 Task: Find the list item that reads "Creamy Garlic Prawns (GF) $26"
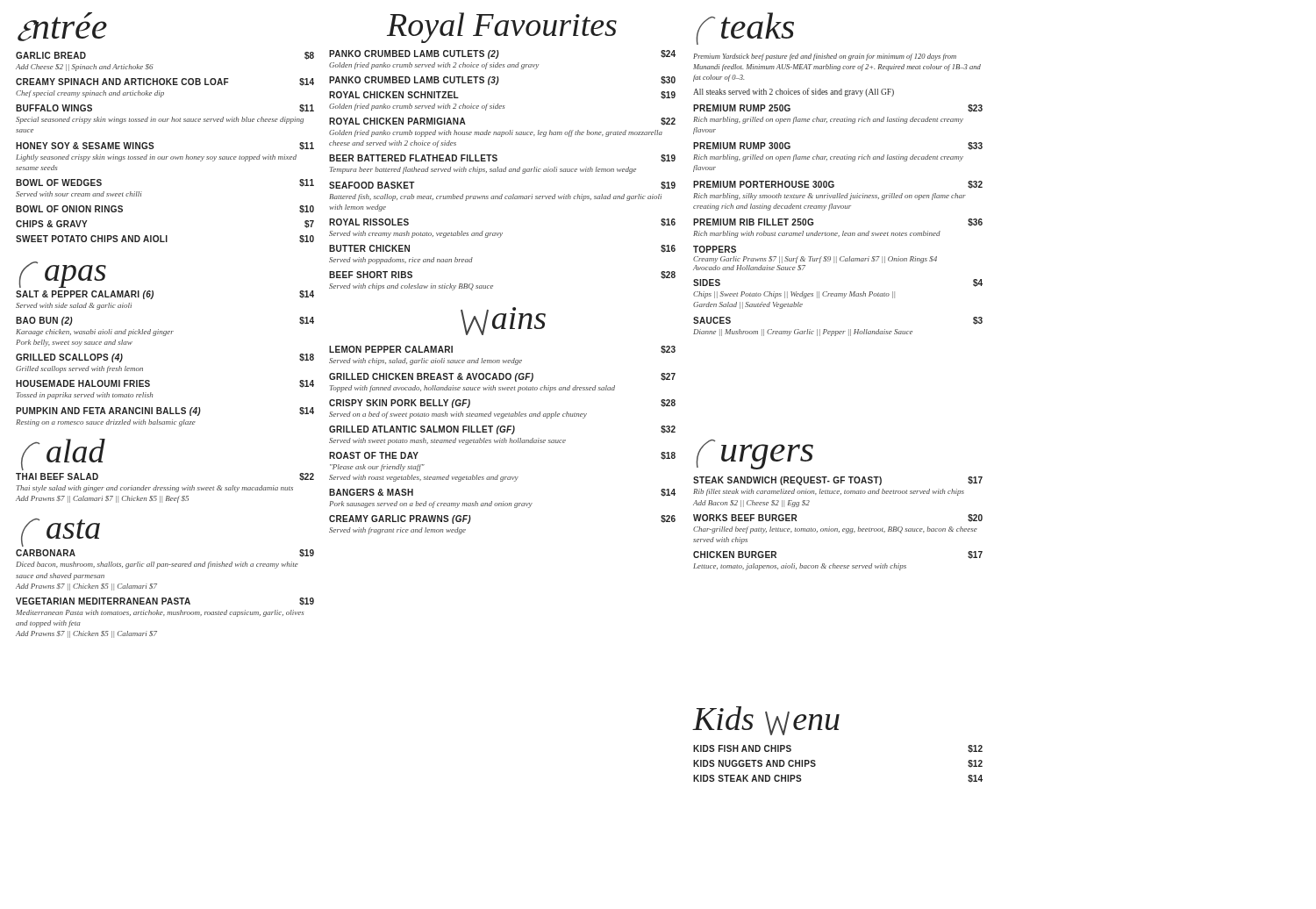coord(398,519)
